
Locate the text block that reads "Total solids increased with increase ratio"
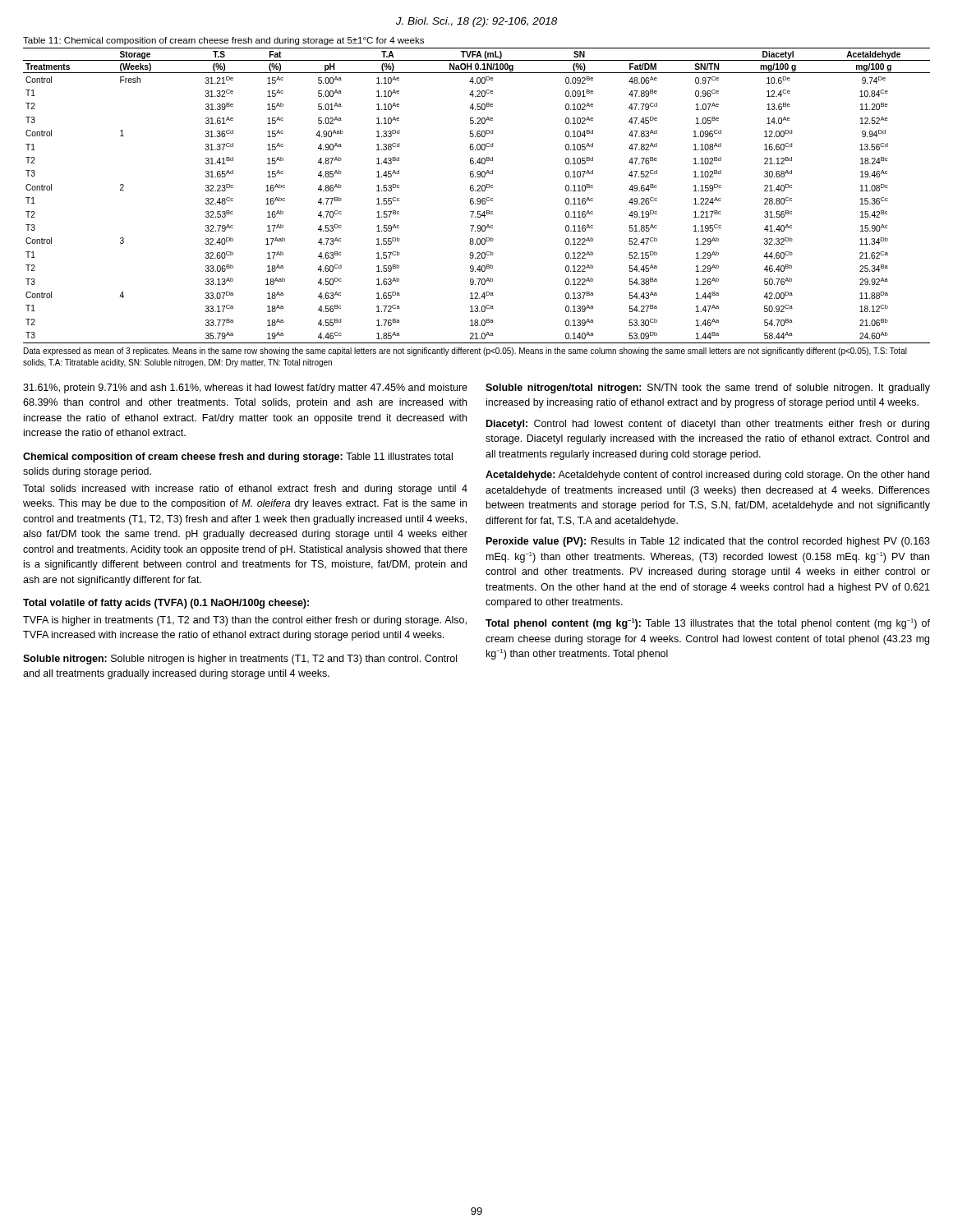coord(245,534)
